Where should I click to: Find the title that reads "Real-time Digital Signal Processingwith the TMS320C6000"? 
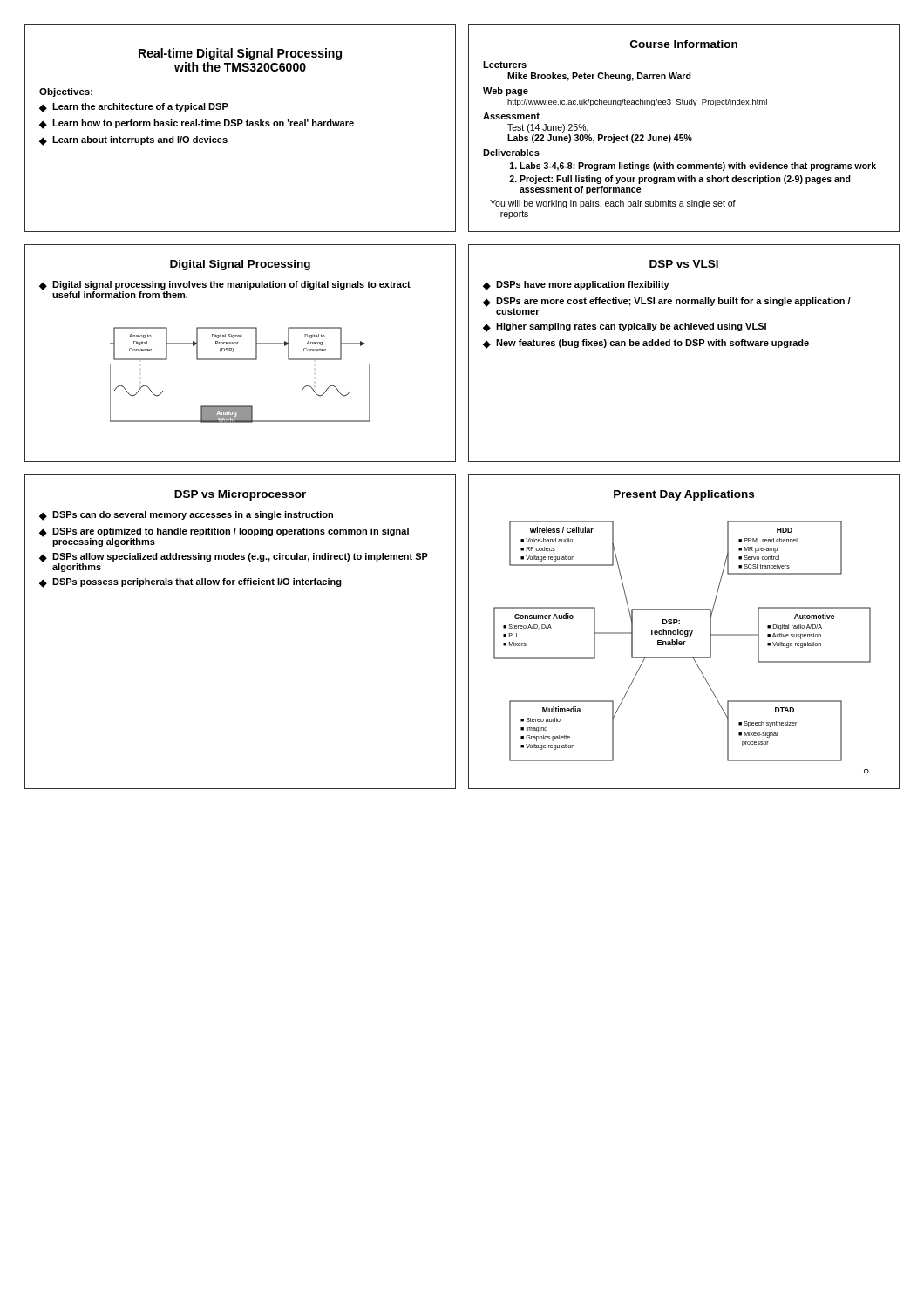tap(240, 60)
